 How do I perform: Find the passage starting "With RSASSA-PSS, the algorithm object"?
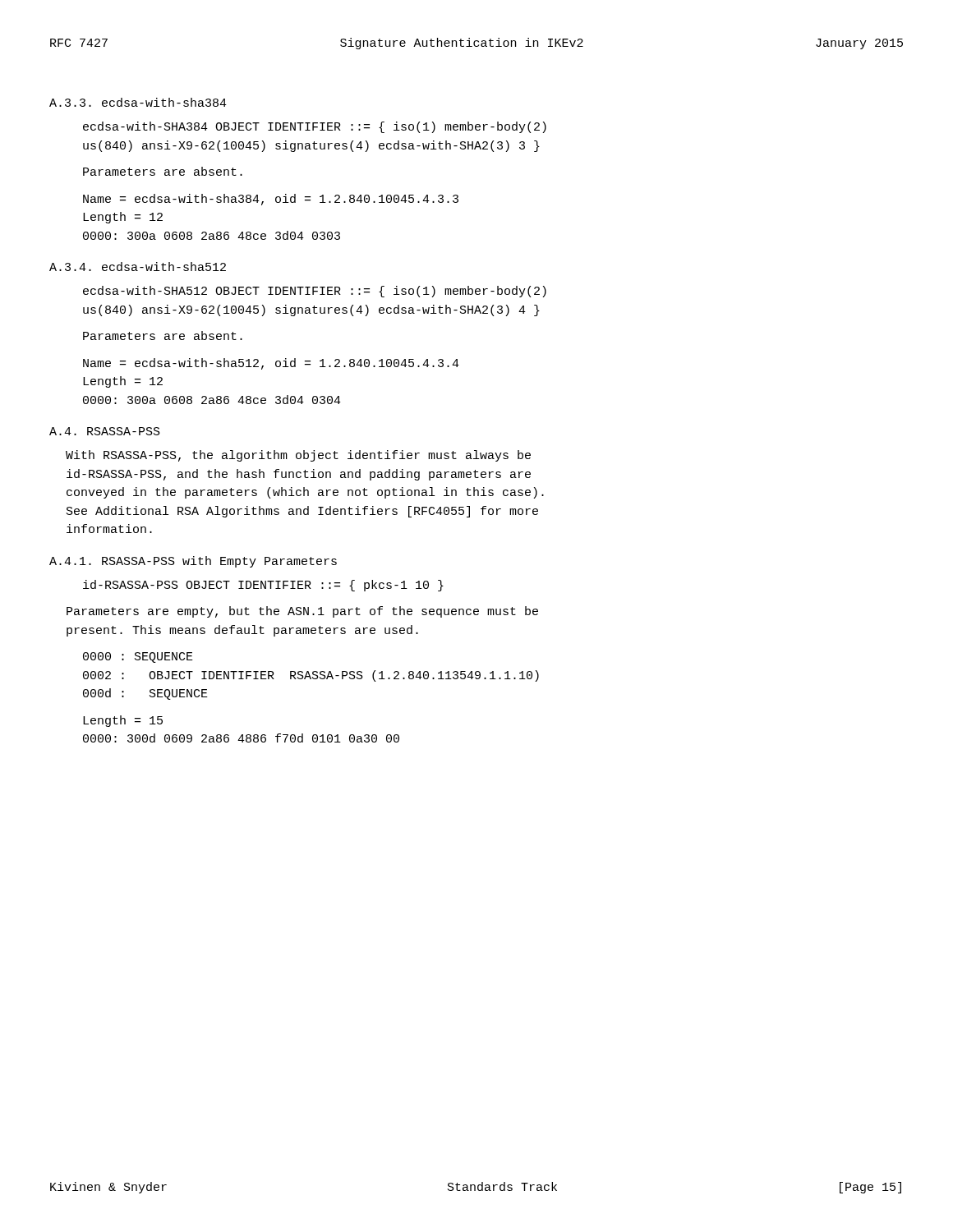pos(306,493)
